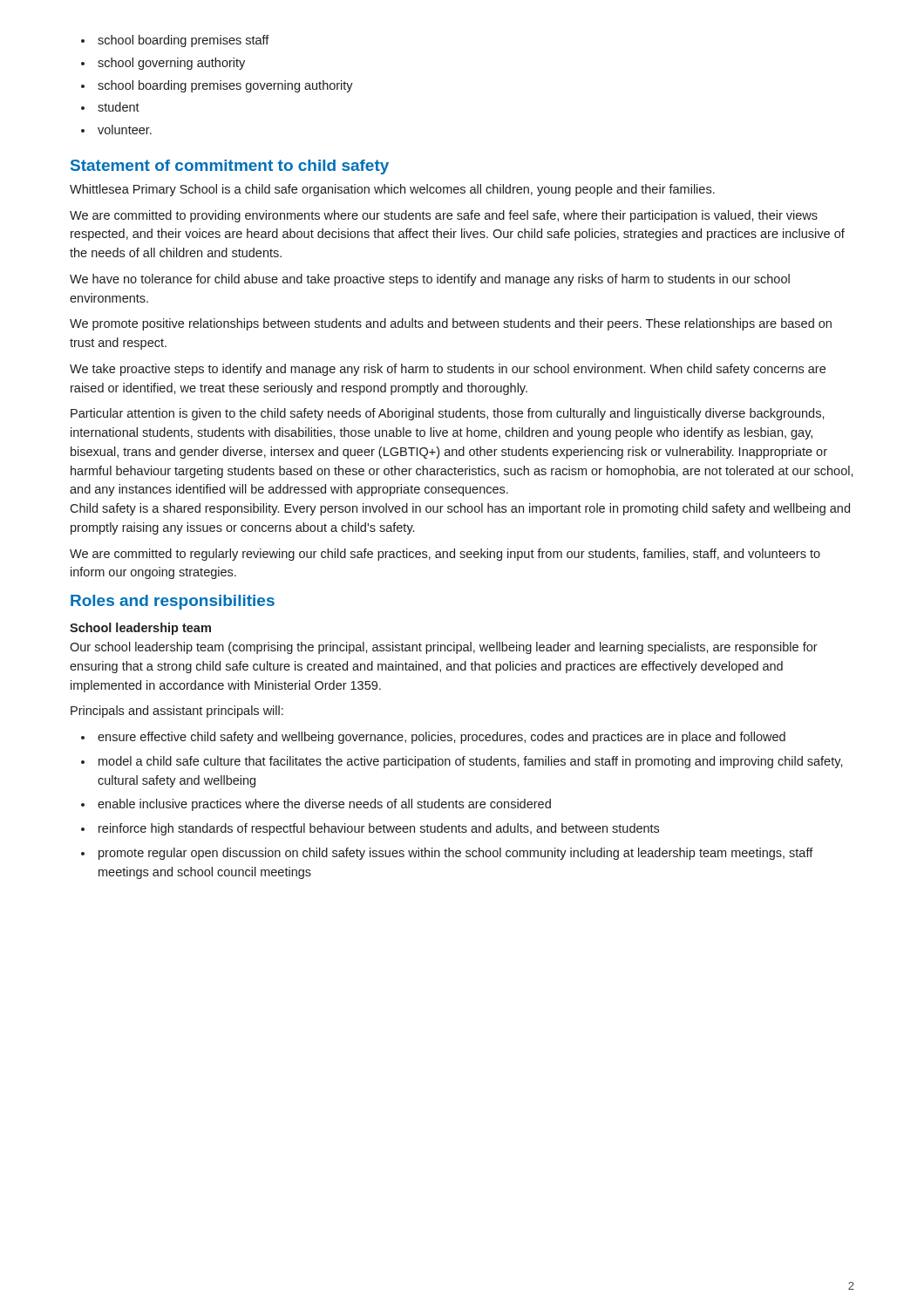Image resolution: width=924 pixels, height=1308 pixels.
Task: Click on the text block starting "We are committed to regularly"
Action: (x=462, y=563)
